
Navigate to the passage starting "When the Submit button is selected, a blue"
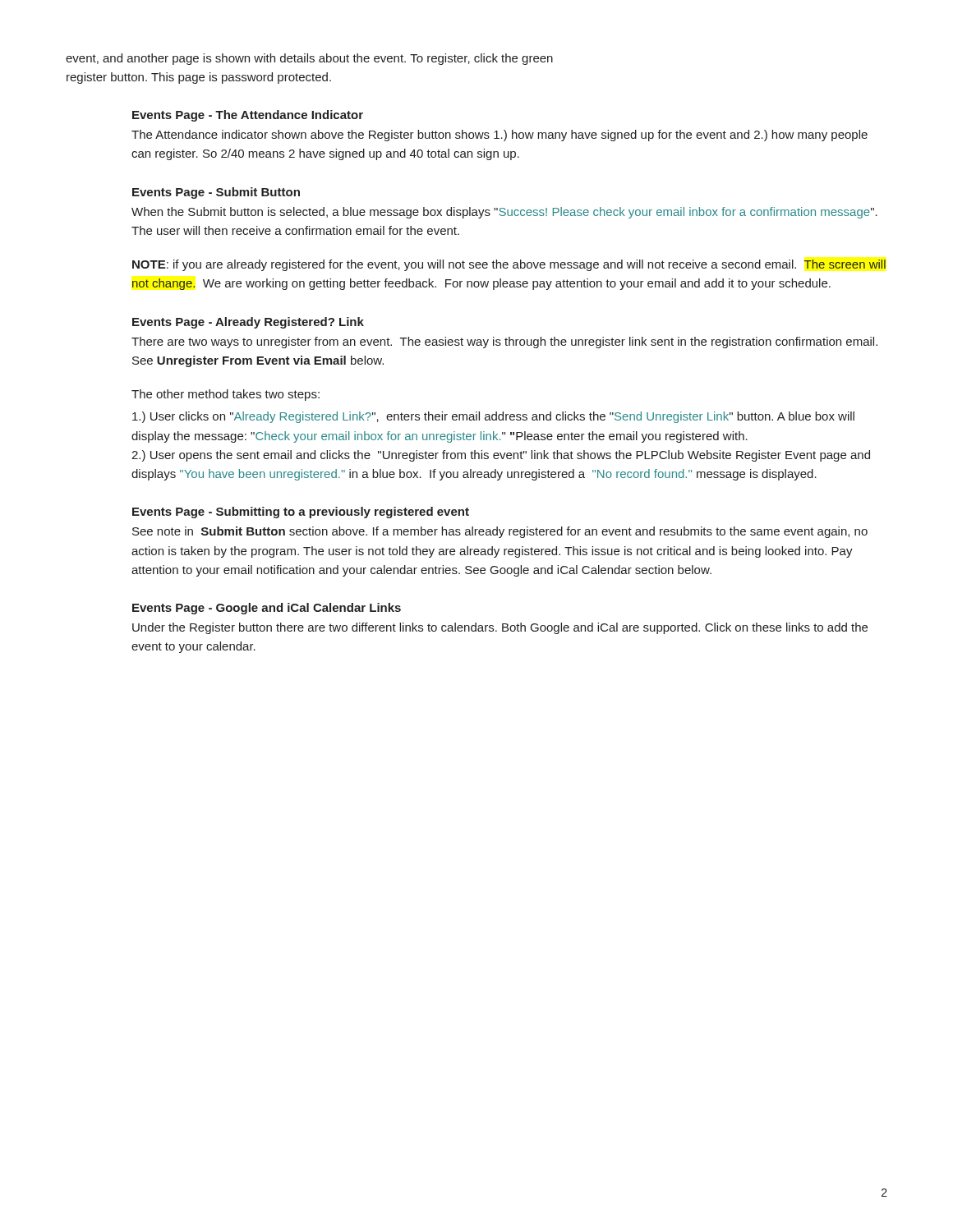coord(506,221)
